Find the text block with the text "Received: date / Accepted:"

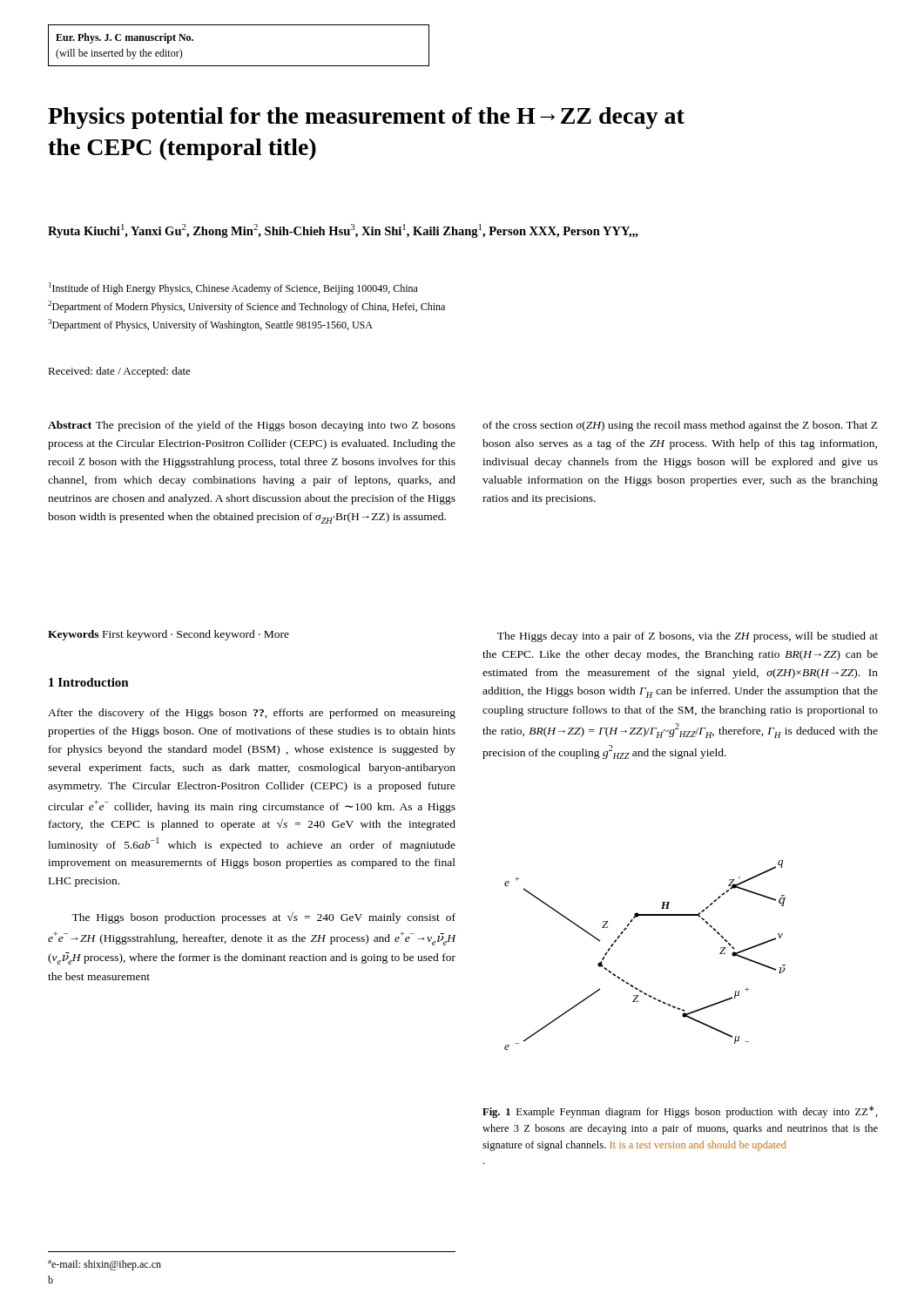pyautogui.click(x=119, y=371)
